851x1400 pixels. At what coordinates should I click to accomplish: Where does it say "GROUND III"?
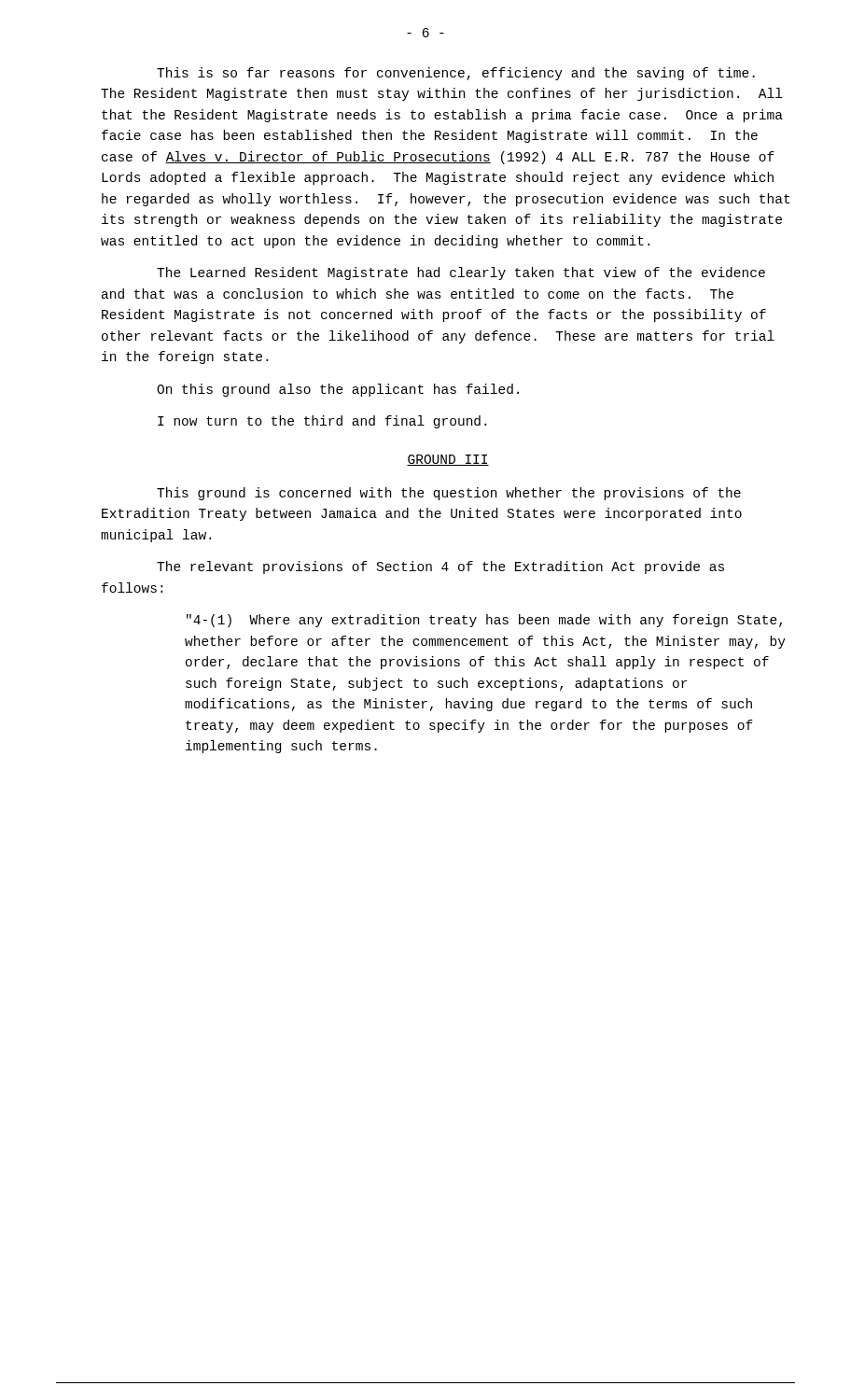(x=448, y=460)
